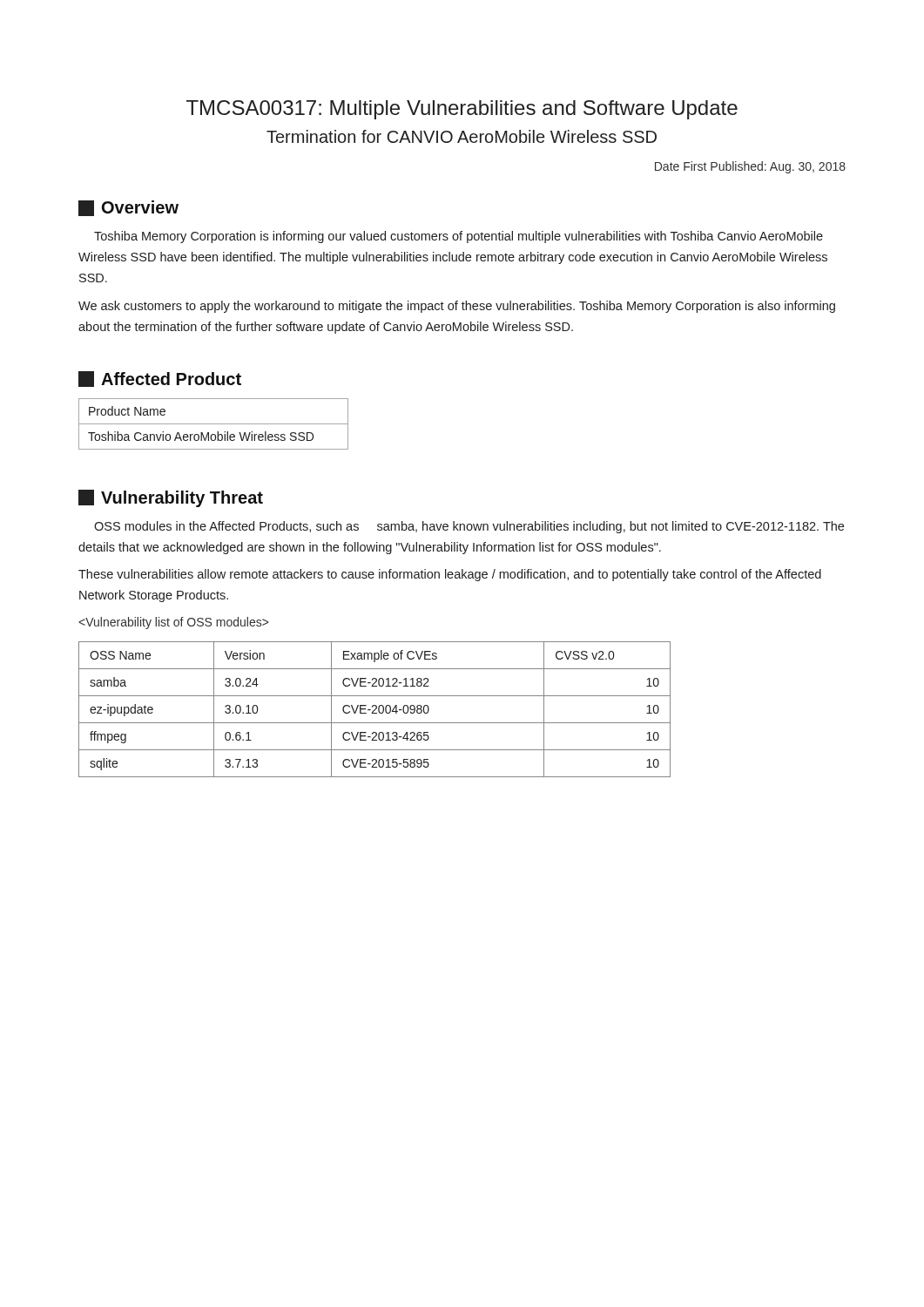924x1307 pixels.
Task: Select the table that reads "Toshiba Canvio AeroMobile Wireless SSD"
Action: pyautogui.click(x=462, y=424)
